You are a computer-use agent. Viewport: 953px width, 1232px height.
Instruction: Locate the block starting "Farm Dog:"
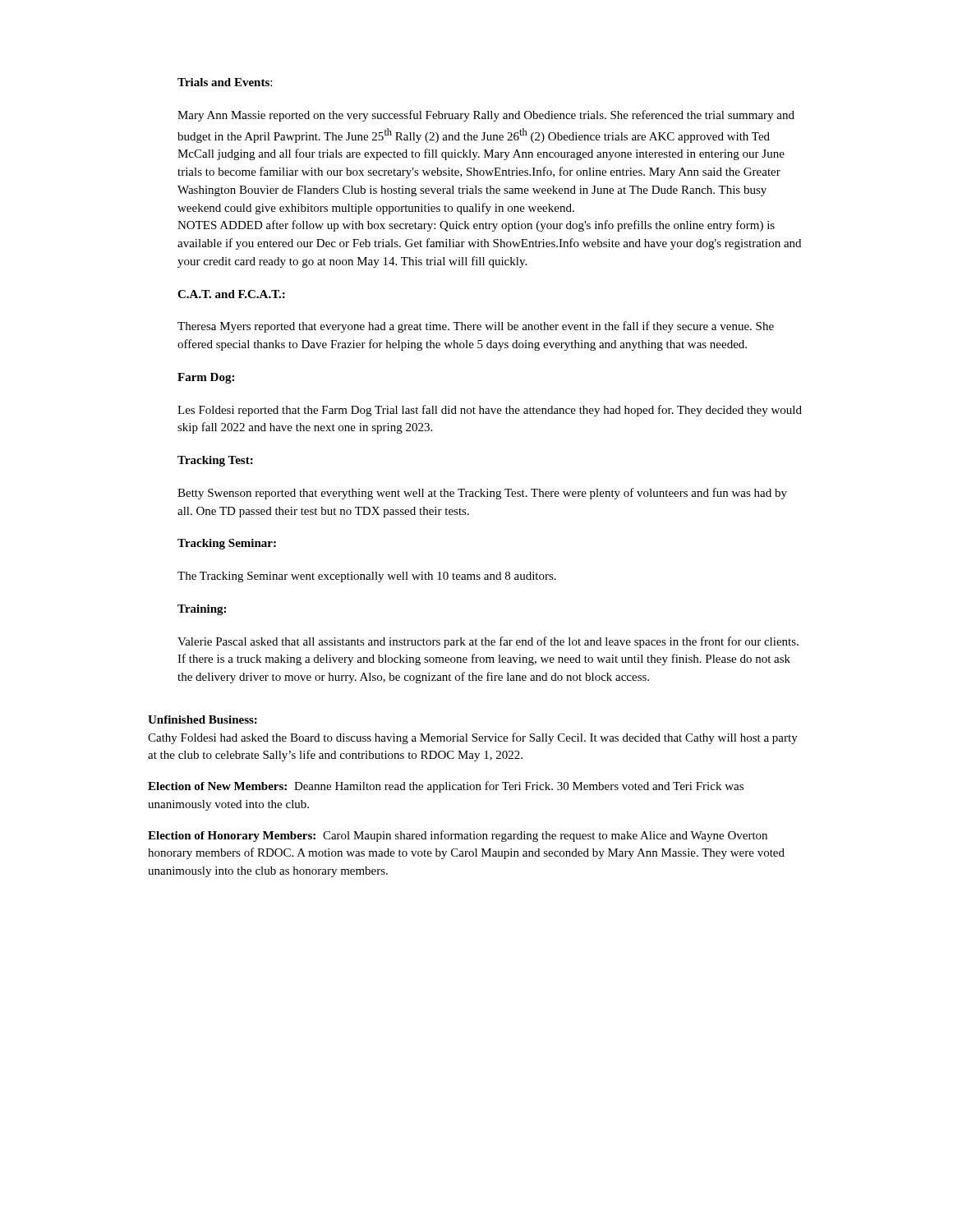pos(206,378)
